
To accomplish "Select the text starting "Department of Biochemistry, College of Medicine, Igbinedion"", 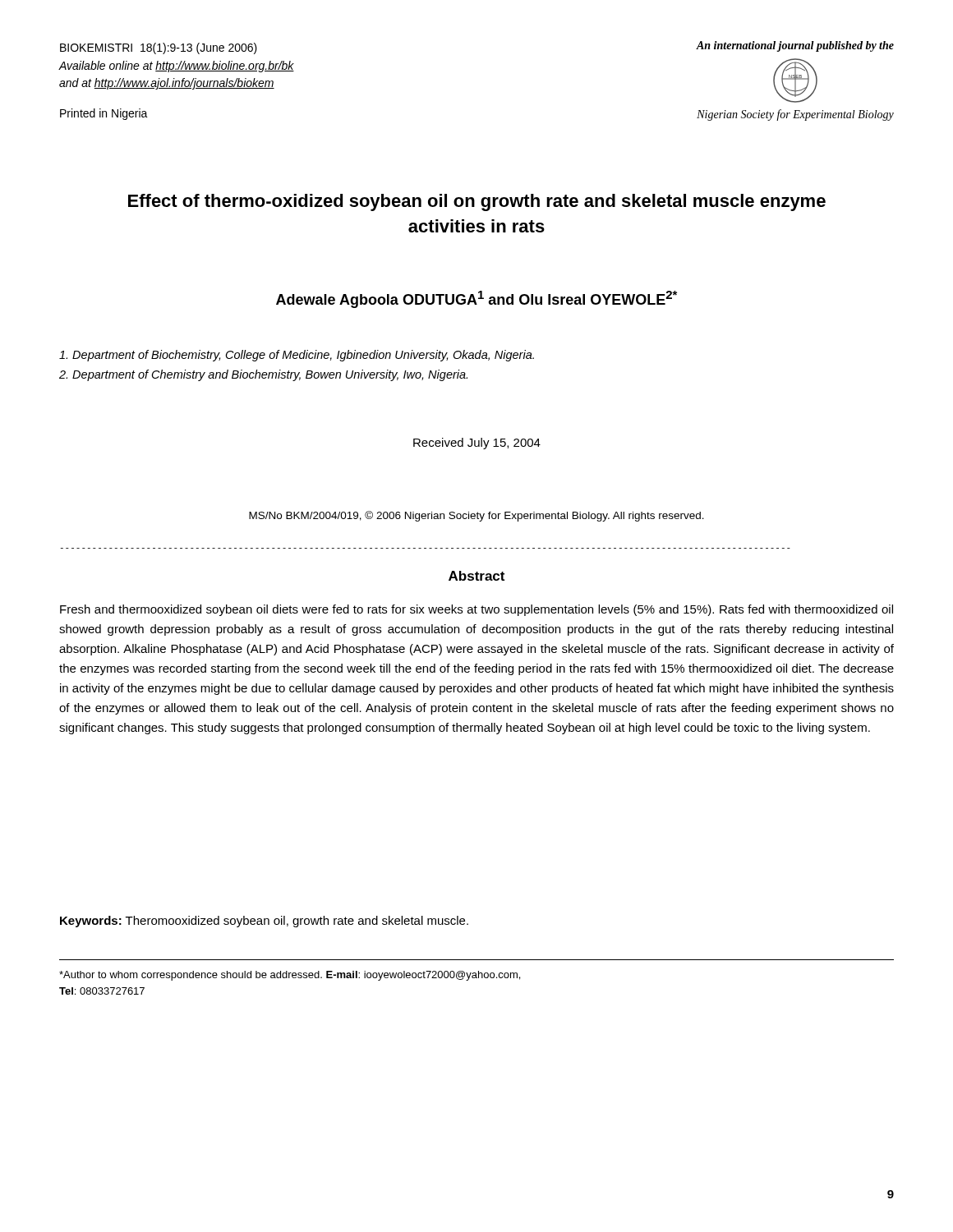I will (x=476, y=355).
